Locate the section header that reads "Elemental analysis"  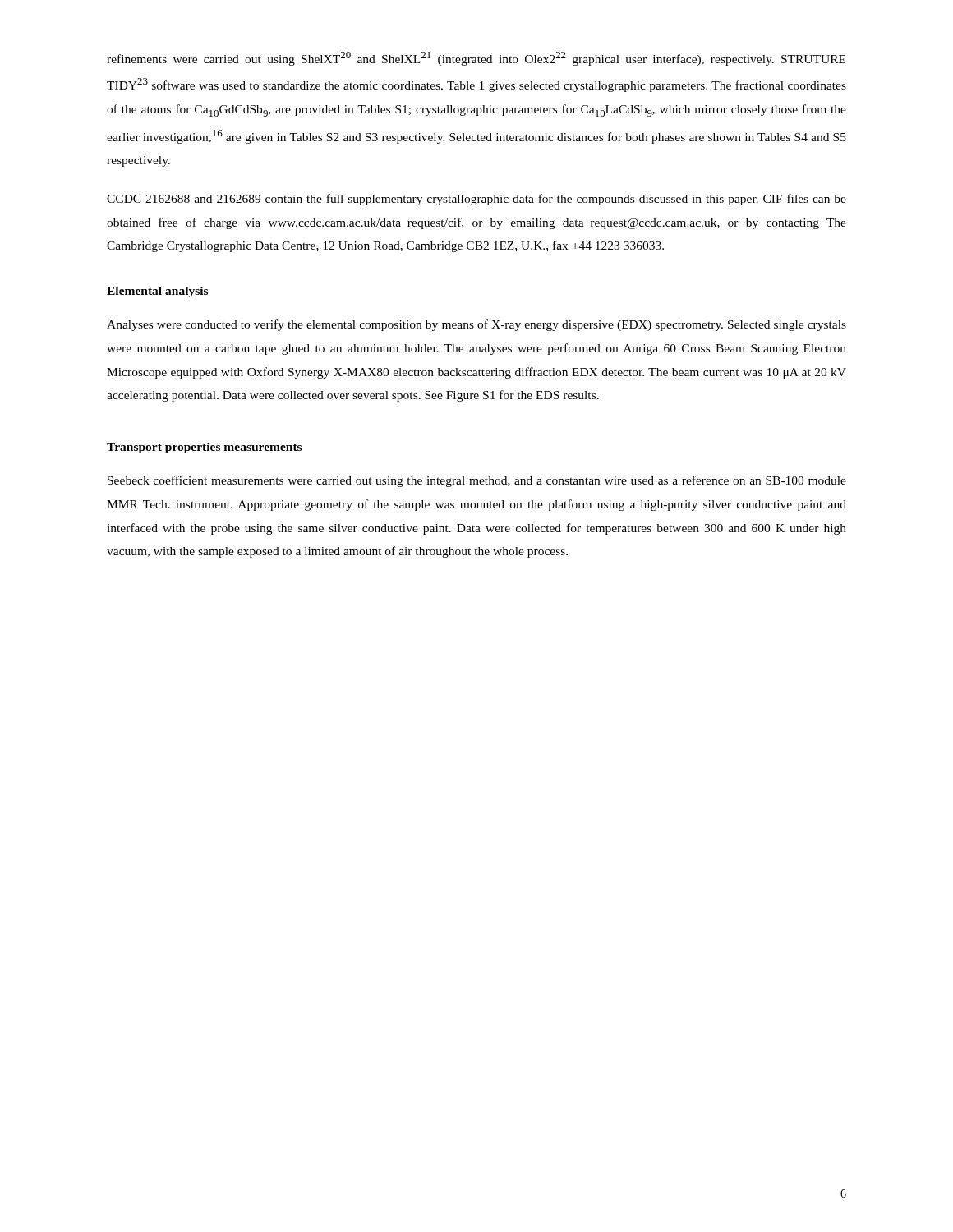tap(158, 290)
